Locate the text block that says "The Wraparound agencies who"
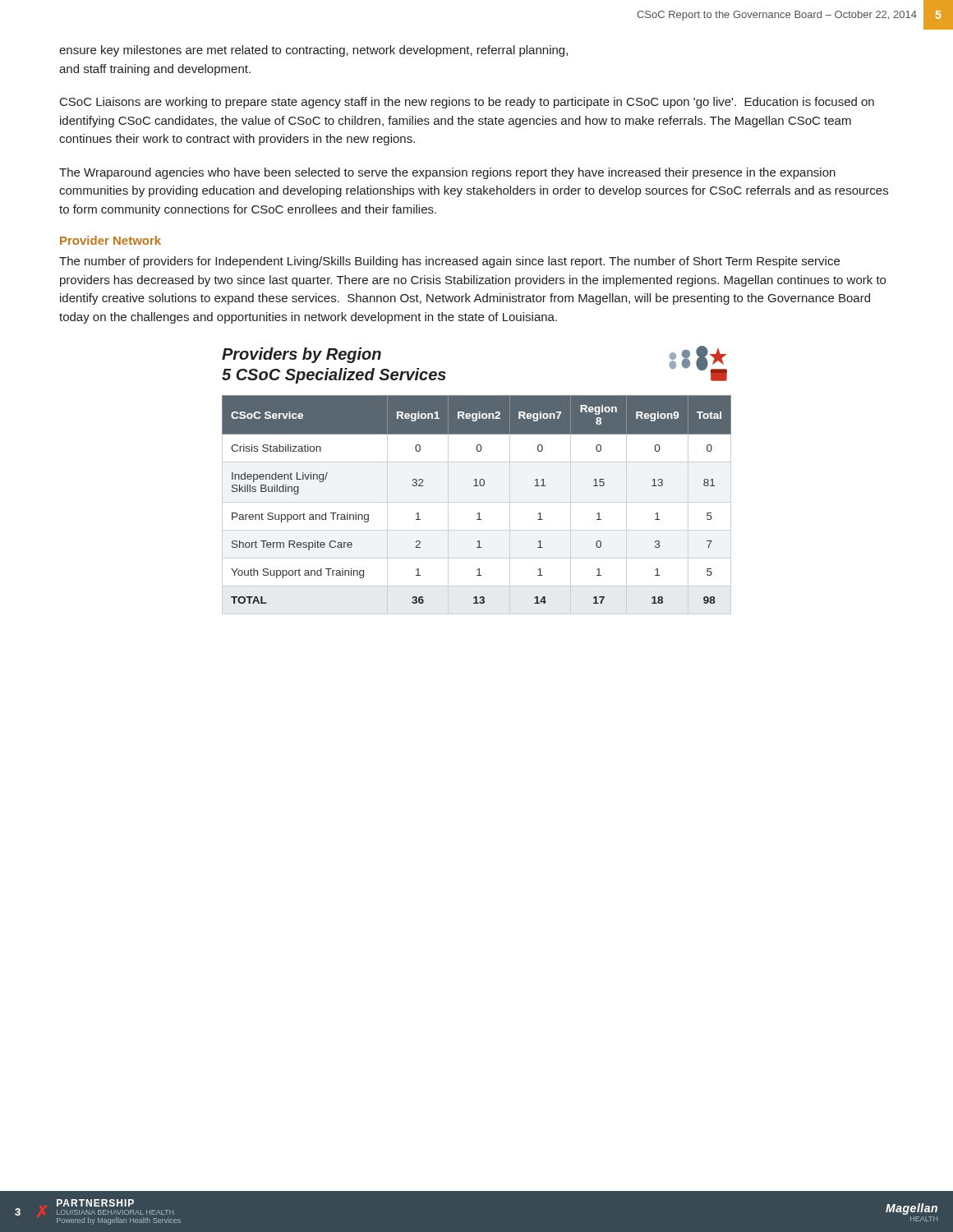953x1232 pixels. [x=474, y=190]
